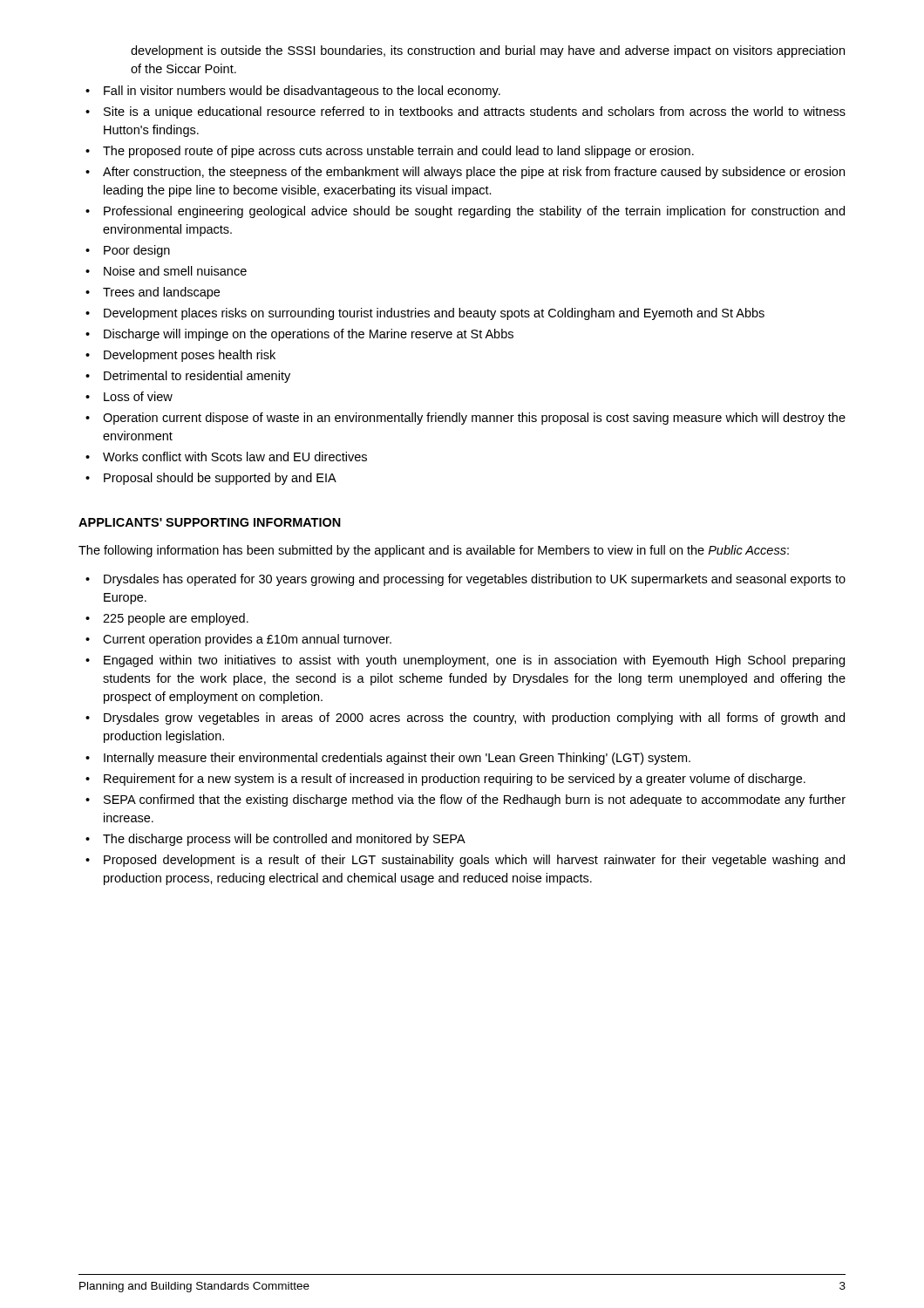Find the passage starting "Operation current dispose of waste in an environmentally"
Screen dimensions: 1308x924
[x=474, y=427]
